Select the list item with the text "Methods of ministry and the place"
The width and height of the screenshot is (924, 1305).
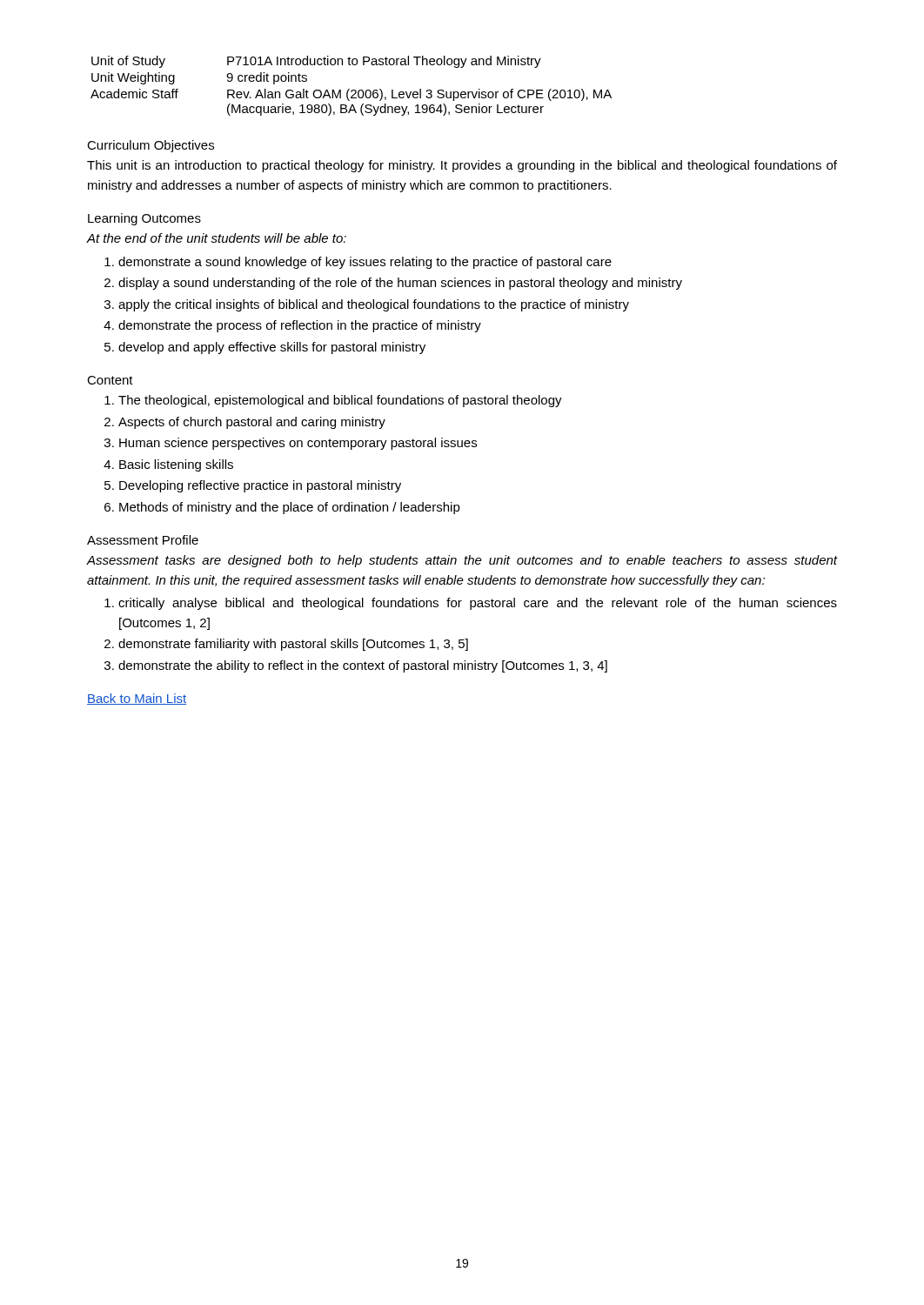coord(289,506)
